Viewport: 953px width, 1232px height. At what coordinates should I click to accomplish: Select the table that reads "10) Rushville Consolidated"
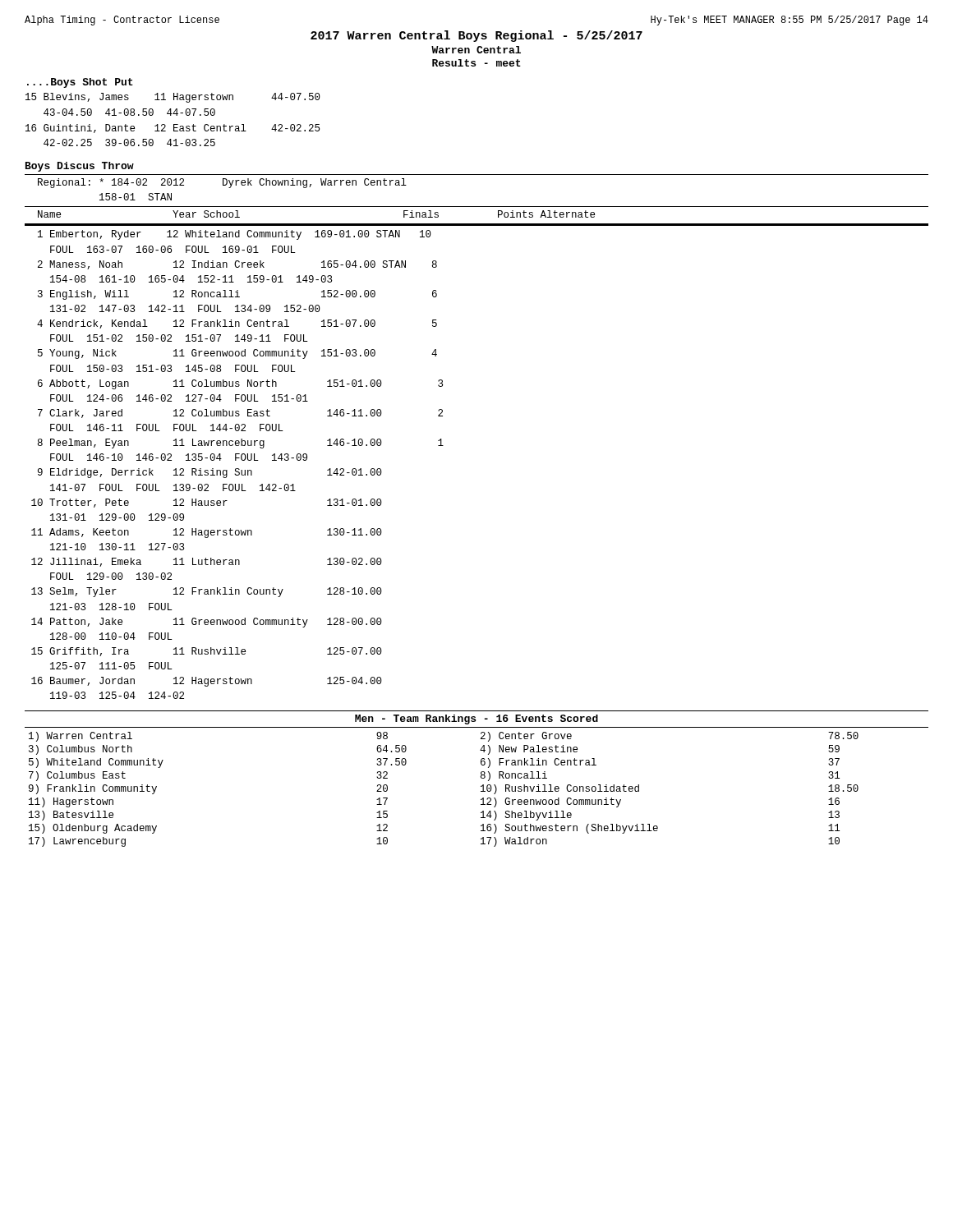[x=476, y=790]
